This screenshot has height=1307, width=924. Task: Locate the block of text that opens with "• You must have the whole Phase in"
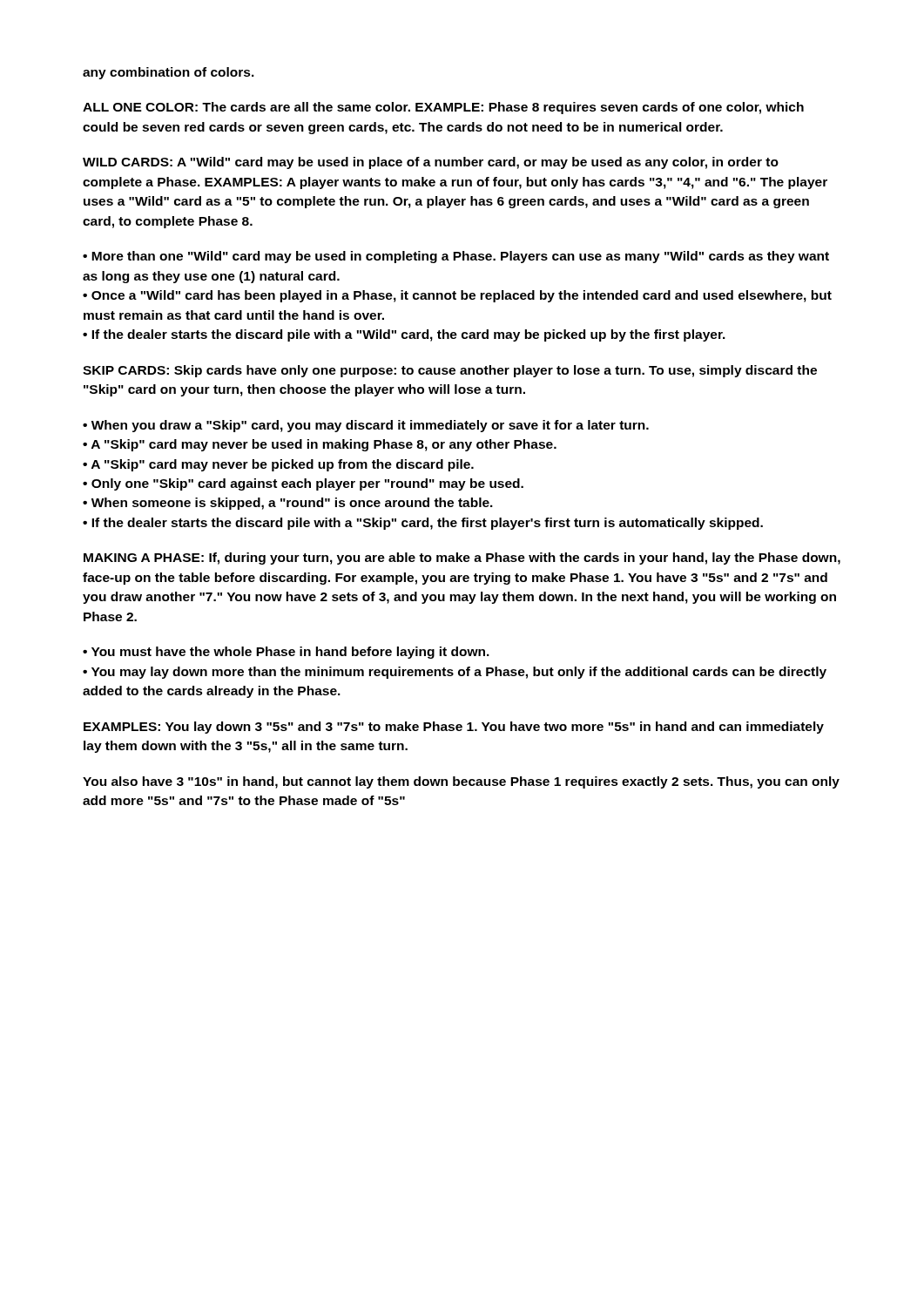[x=286, y=652]
